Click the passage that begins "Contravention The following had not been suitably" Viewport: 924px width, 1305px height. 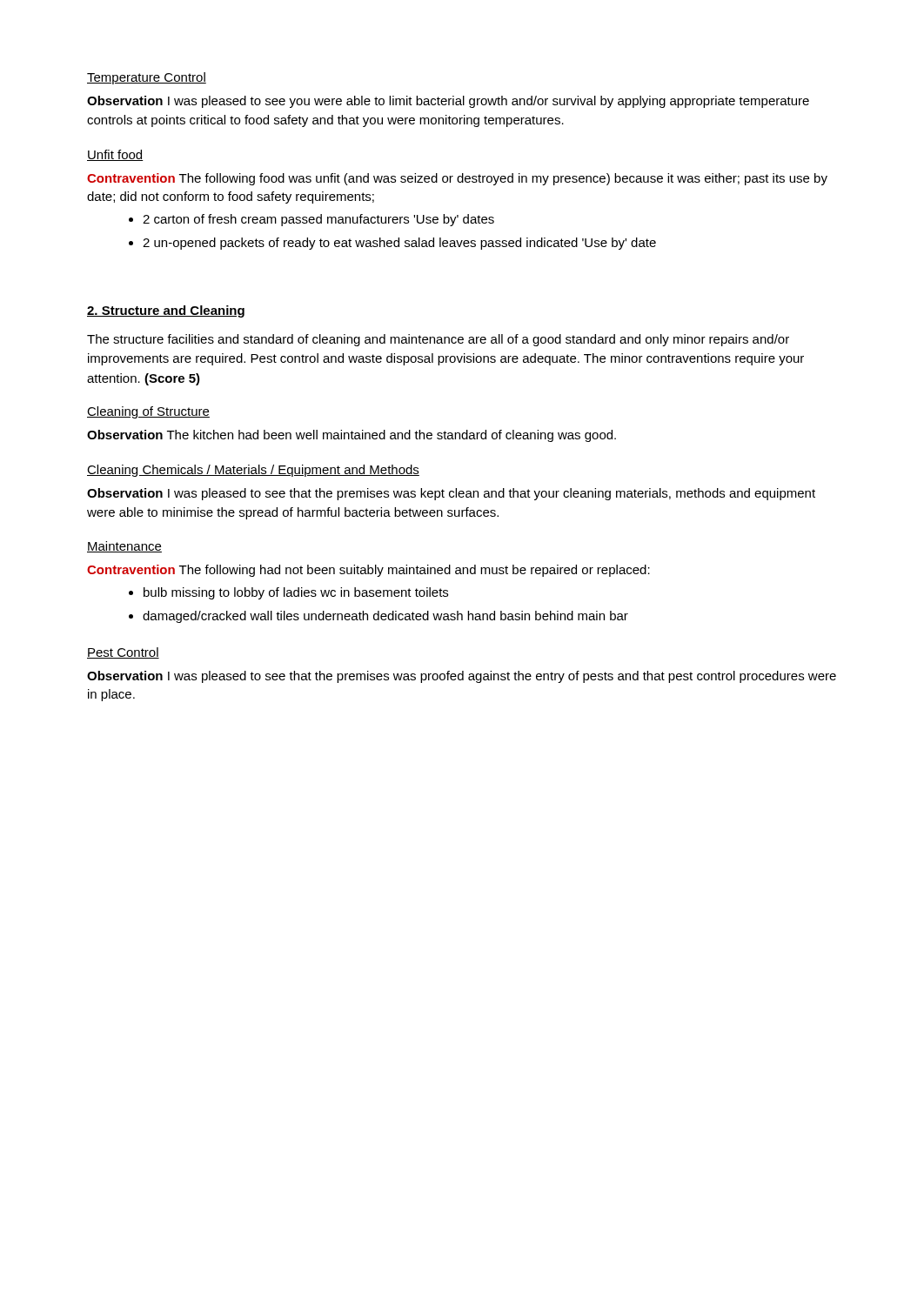(369, 570)
